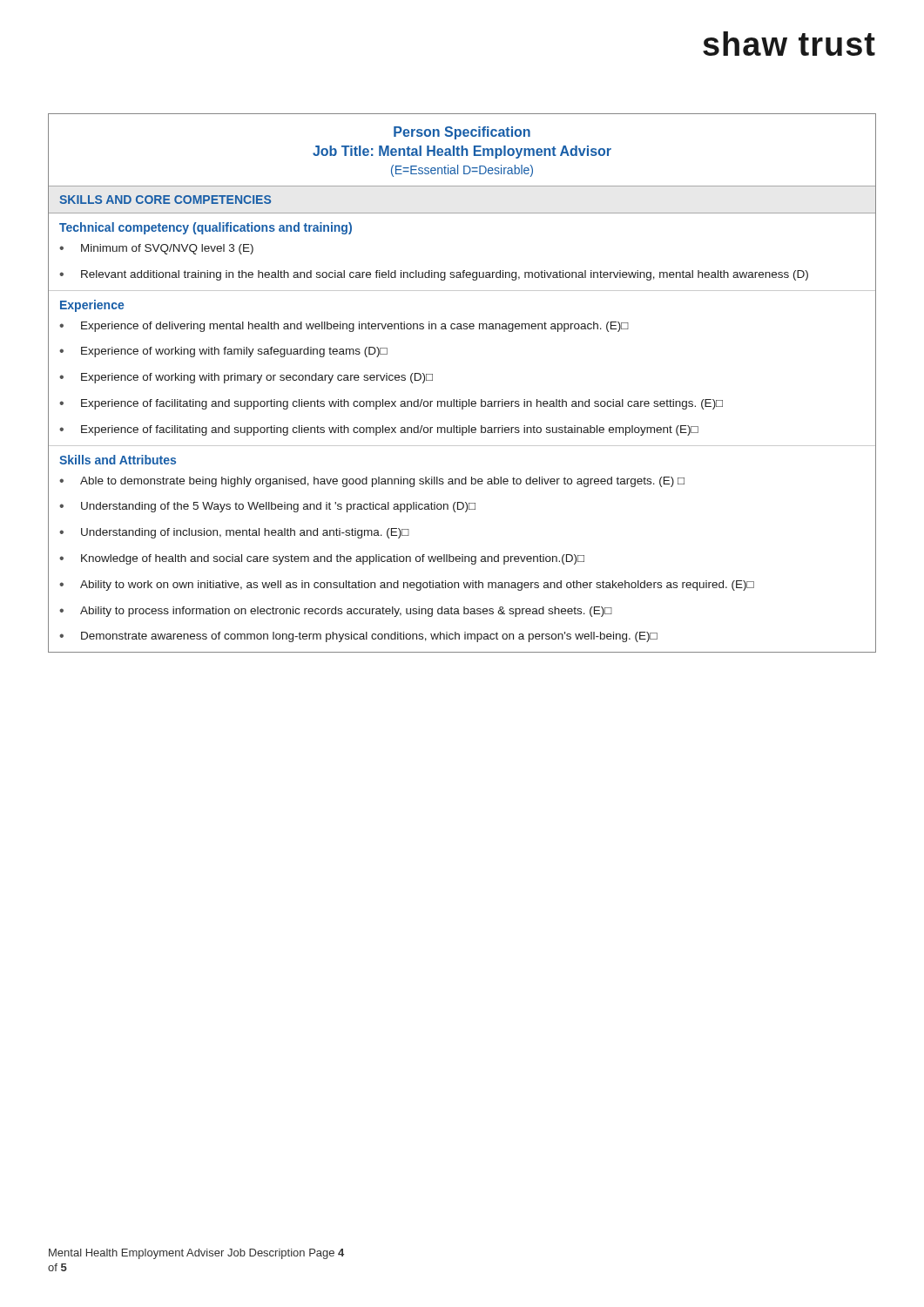The image size is (924, 1307).
Task: Click on the region starting "shaw trust"
Action: coord(789,44)
